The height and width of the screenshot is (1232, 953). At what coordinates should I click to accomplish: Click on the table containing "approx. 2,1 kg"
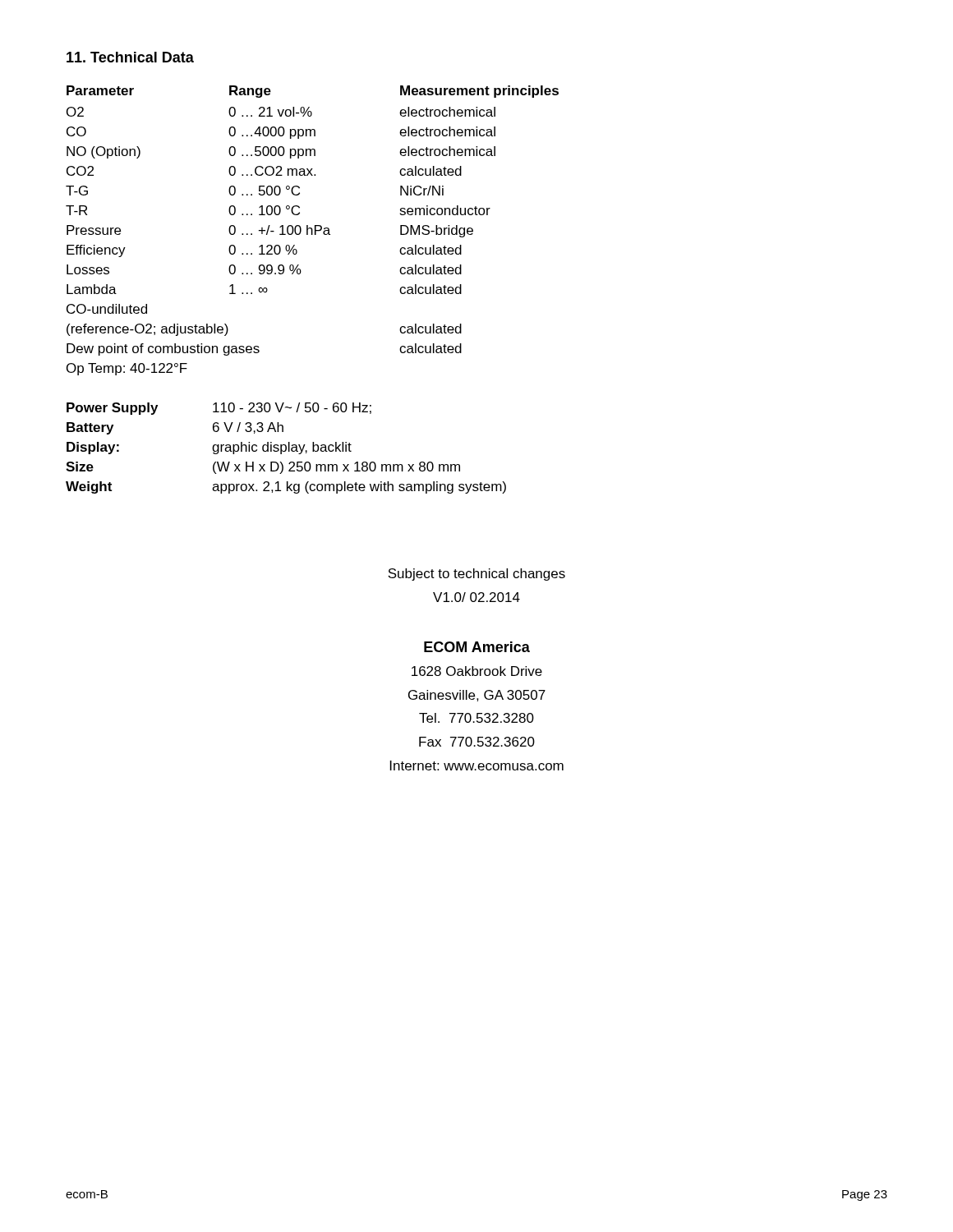click(x=476, y=448)
